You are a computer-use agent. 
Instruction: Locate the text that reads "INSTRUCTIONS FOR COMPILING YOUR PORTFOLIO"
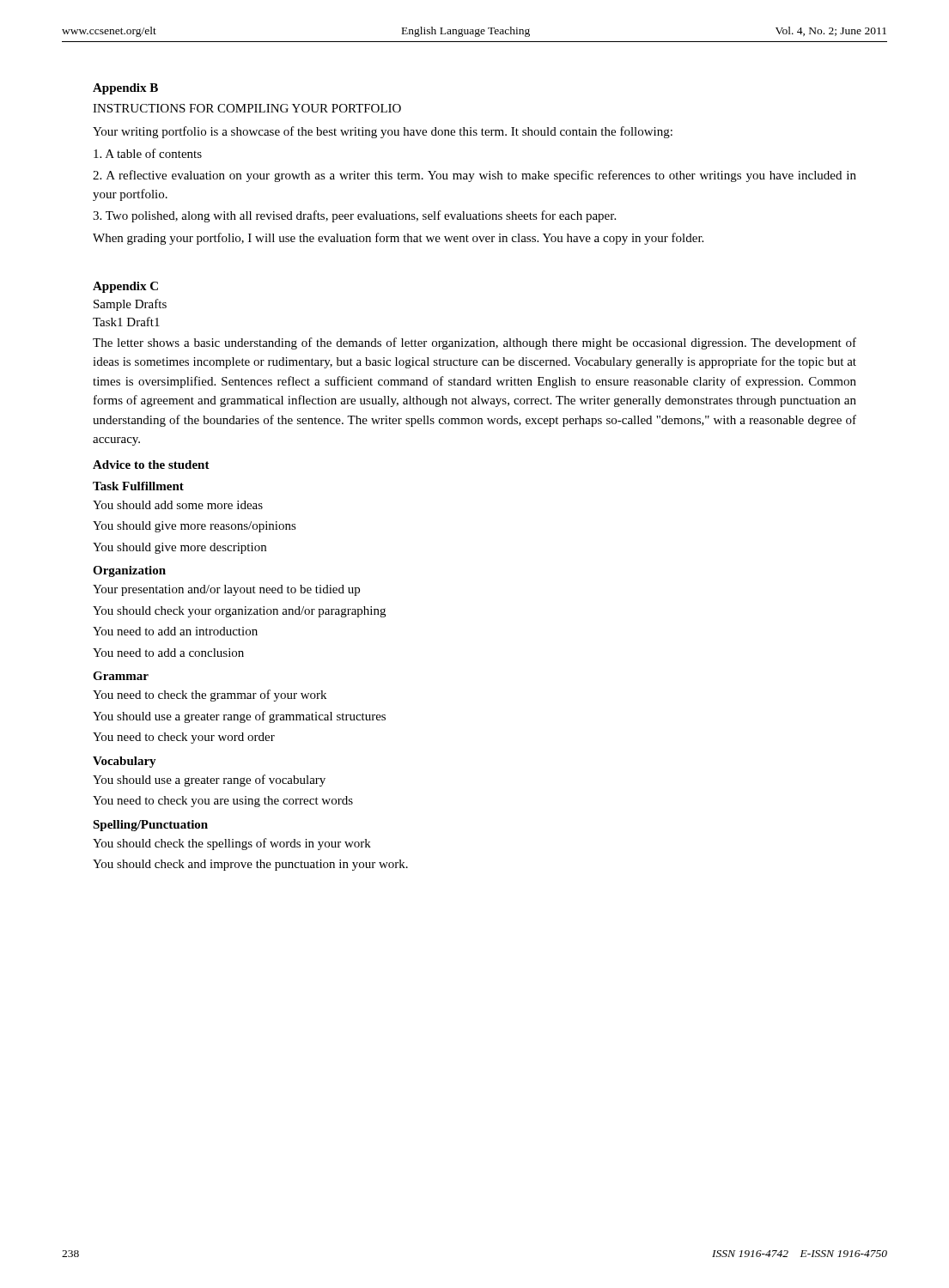[247, 108]
